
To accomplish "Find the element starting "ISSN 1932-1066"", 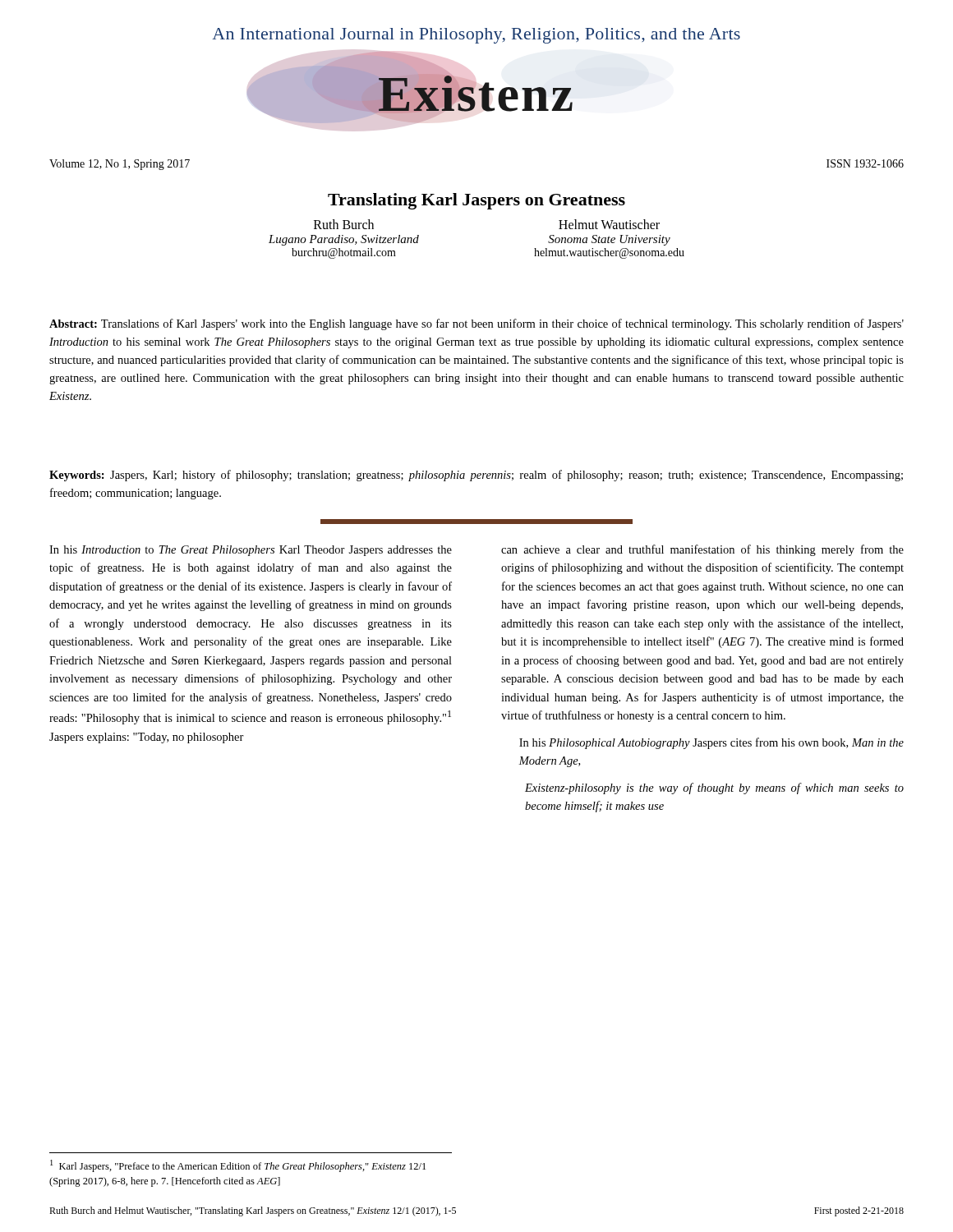I will click(x=865, y=164).
